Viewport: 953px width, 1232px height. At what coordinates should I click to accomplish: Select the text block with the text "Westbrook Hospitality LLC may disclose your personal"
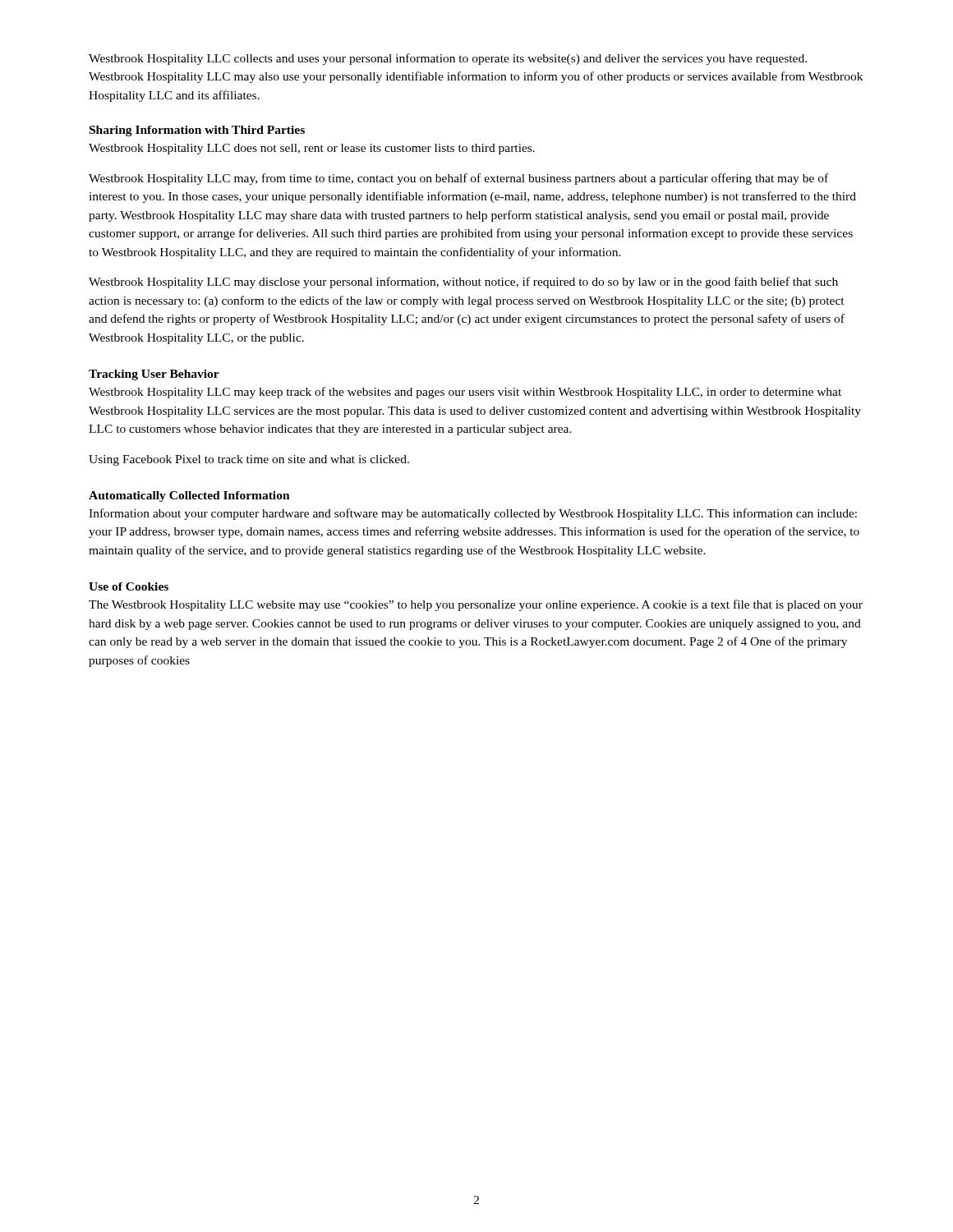pyautogui.click(x=476, y=310)
